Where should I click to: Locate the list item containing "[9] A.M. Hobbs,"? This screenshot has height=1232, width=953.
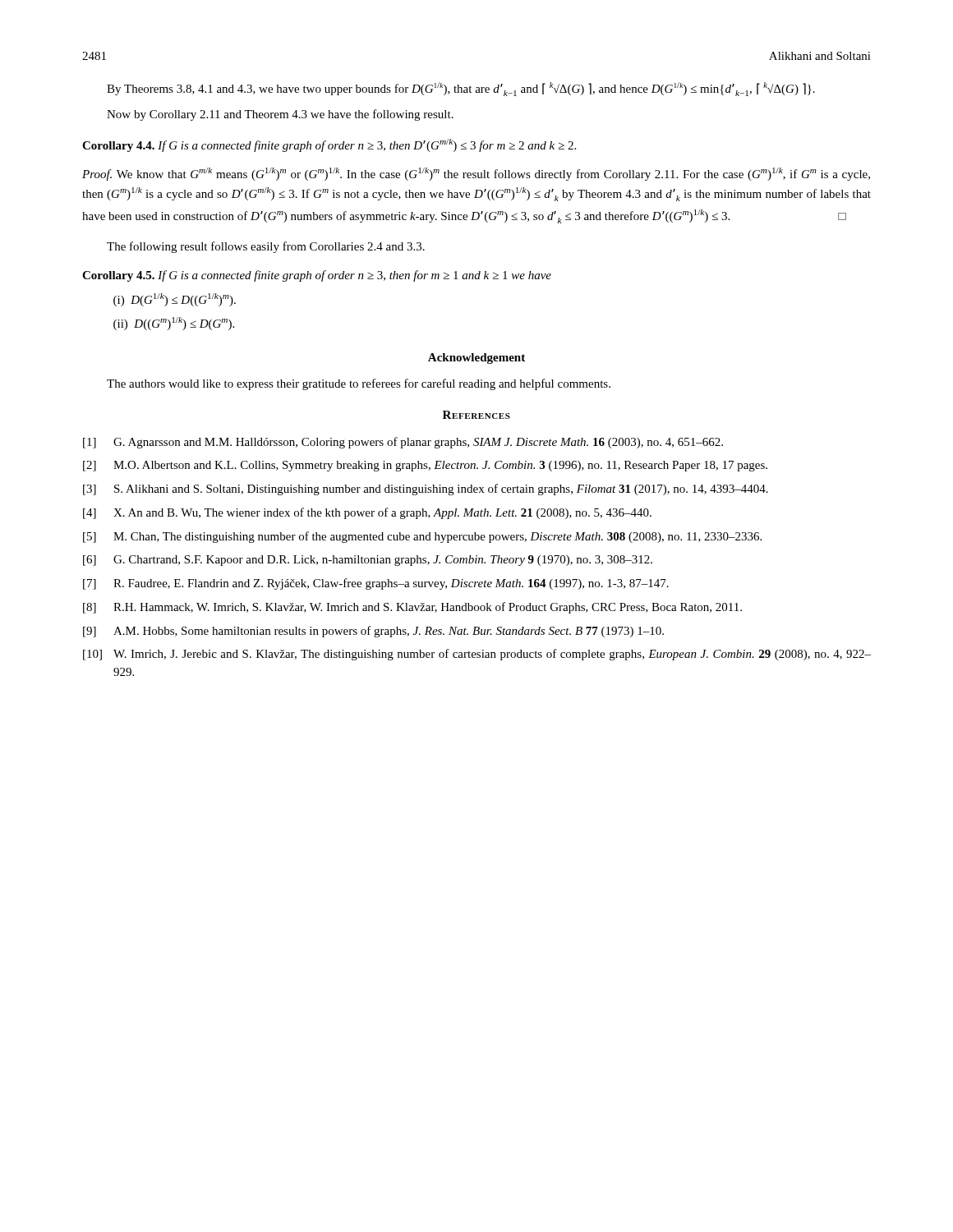476,631
